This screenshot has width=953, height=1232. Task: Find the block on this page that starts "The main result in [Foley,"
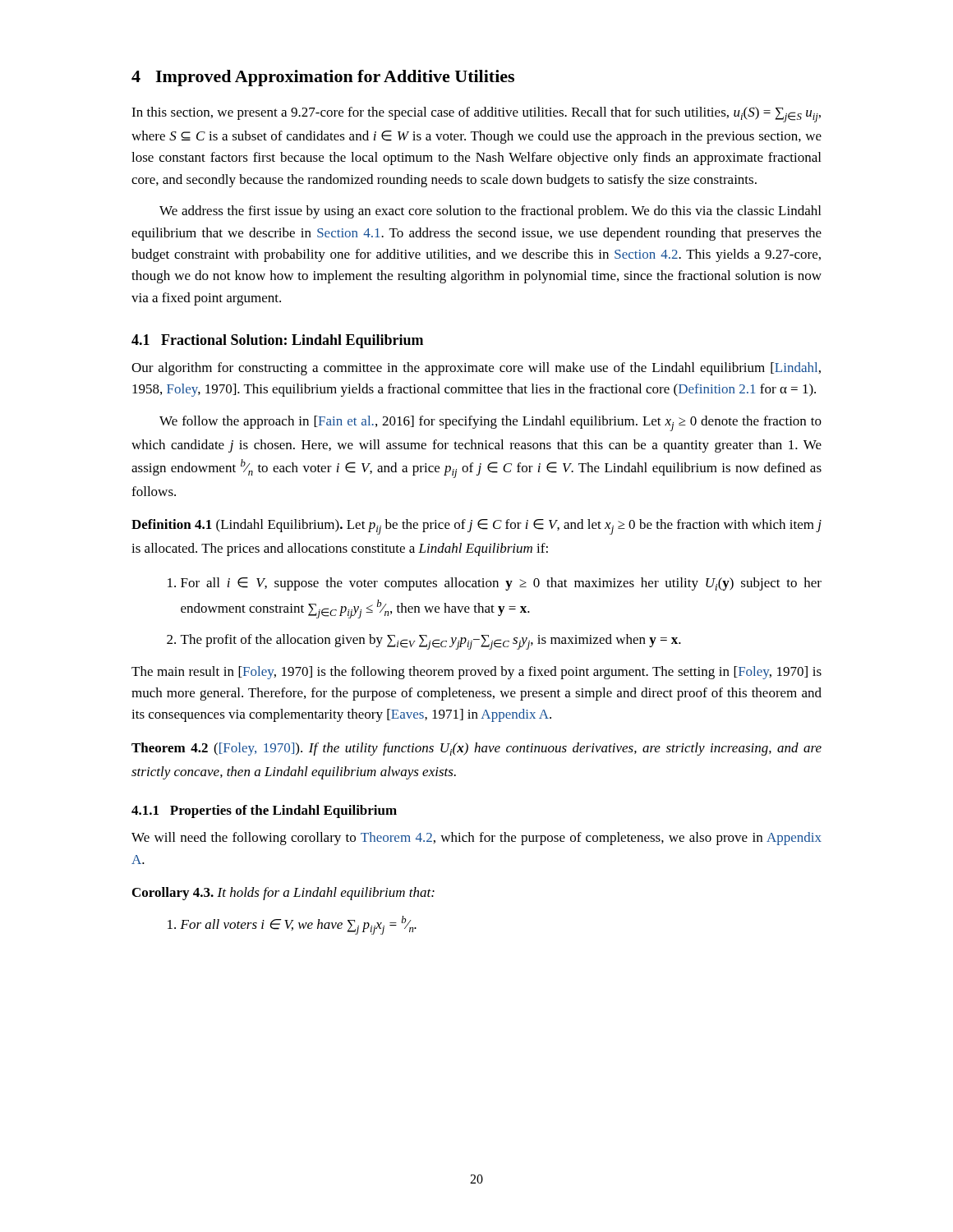[x=476, y=693]
